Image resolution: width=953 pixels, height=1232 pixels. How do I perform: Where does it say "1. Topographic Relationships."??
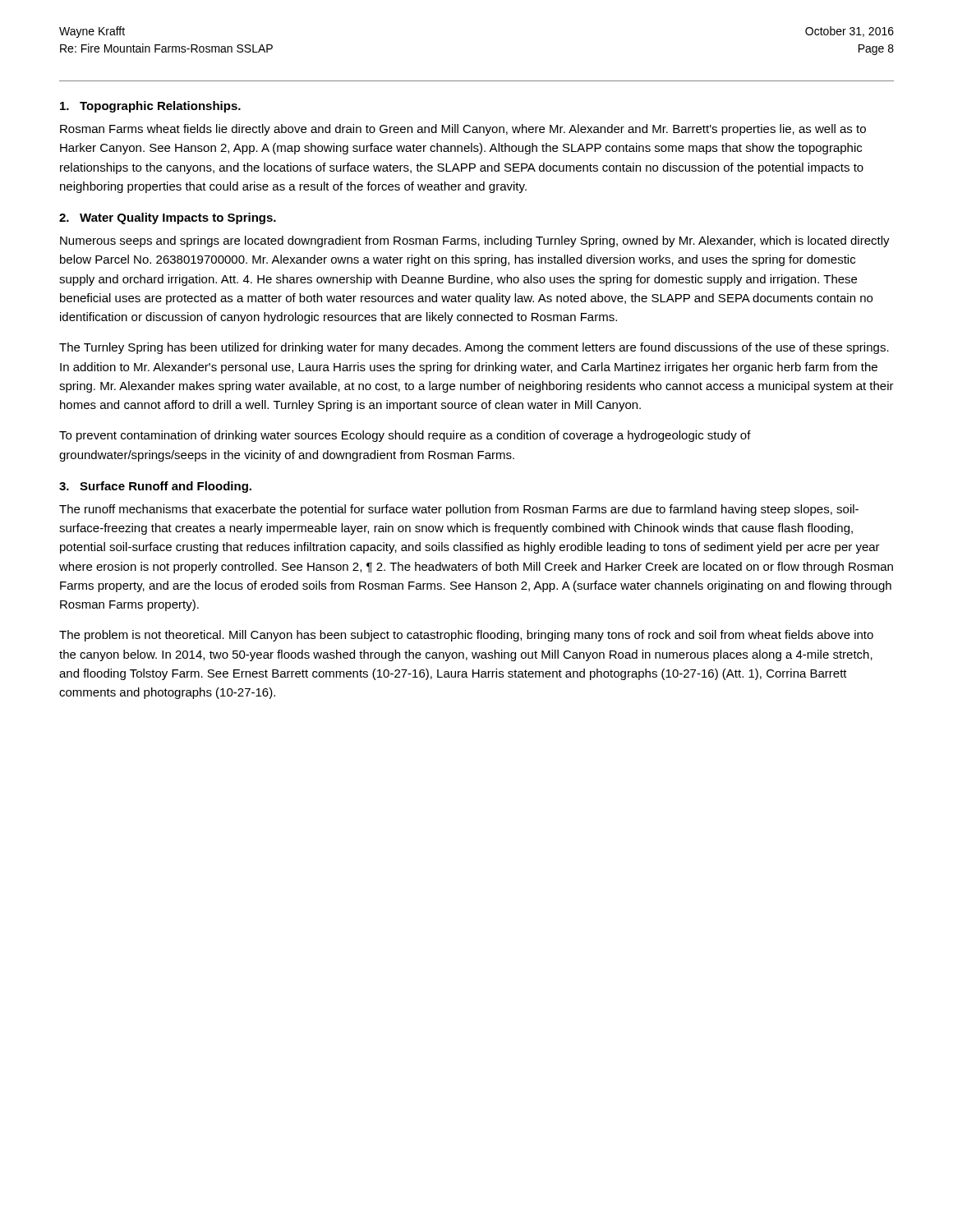150,106
